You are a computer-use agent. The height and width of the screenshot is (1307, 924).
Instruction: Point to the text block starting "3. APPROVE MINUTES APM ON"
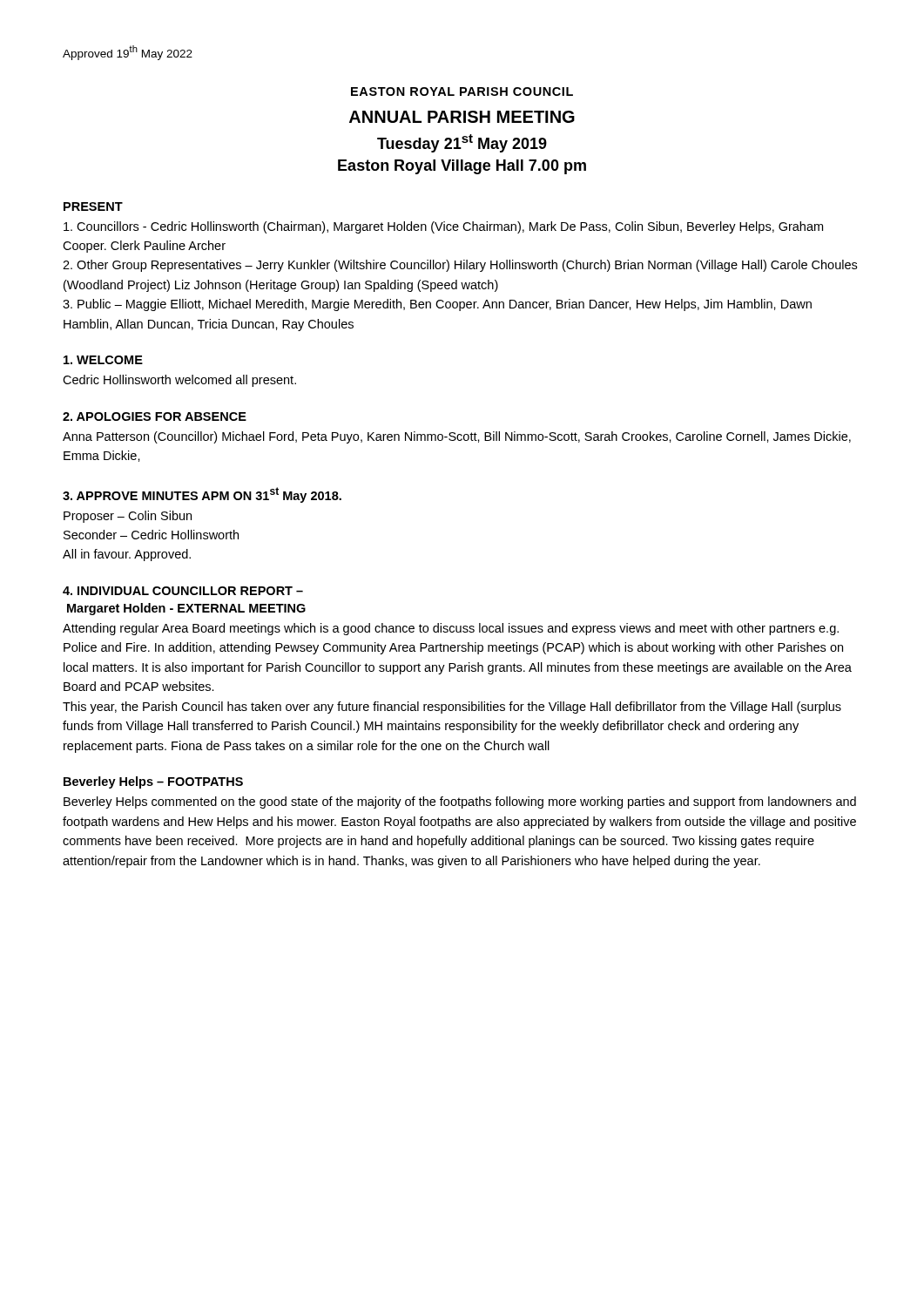[202, 494]
